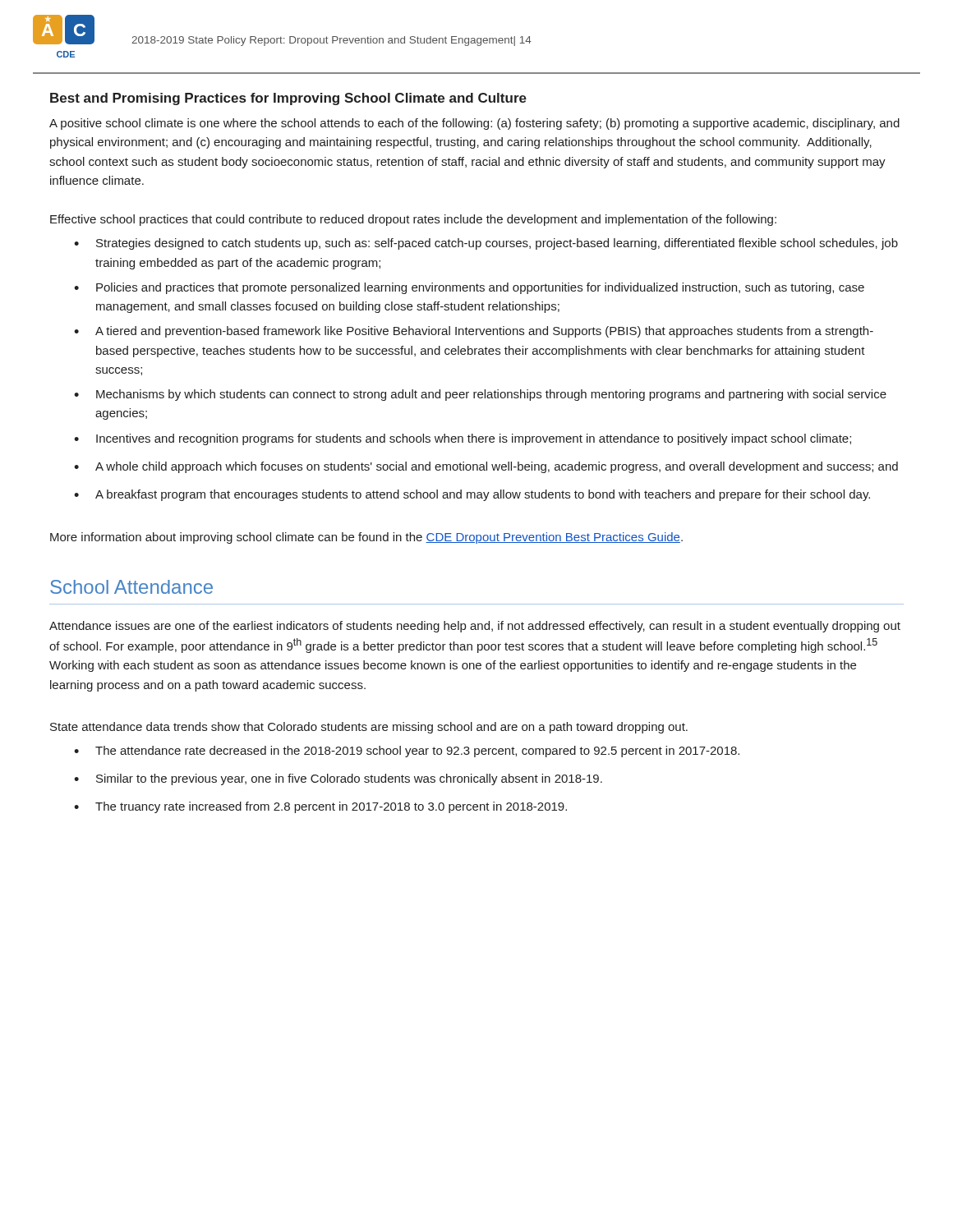Image resolution: width=953 pixels, height=1232 pixels.
Task: Find the text block containing "State attendance data trends show that Colorado"
Action: [x=369, y=726]
